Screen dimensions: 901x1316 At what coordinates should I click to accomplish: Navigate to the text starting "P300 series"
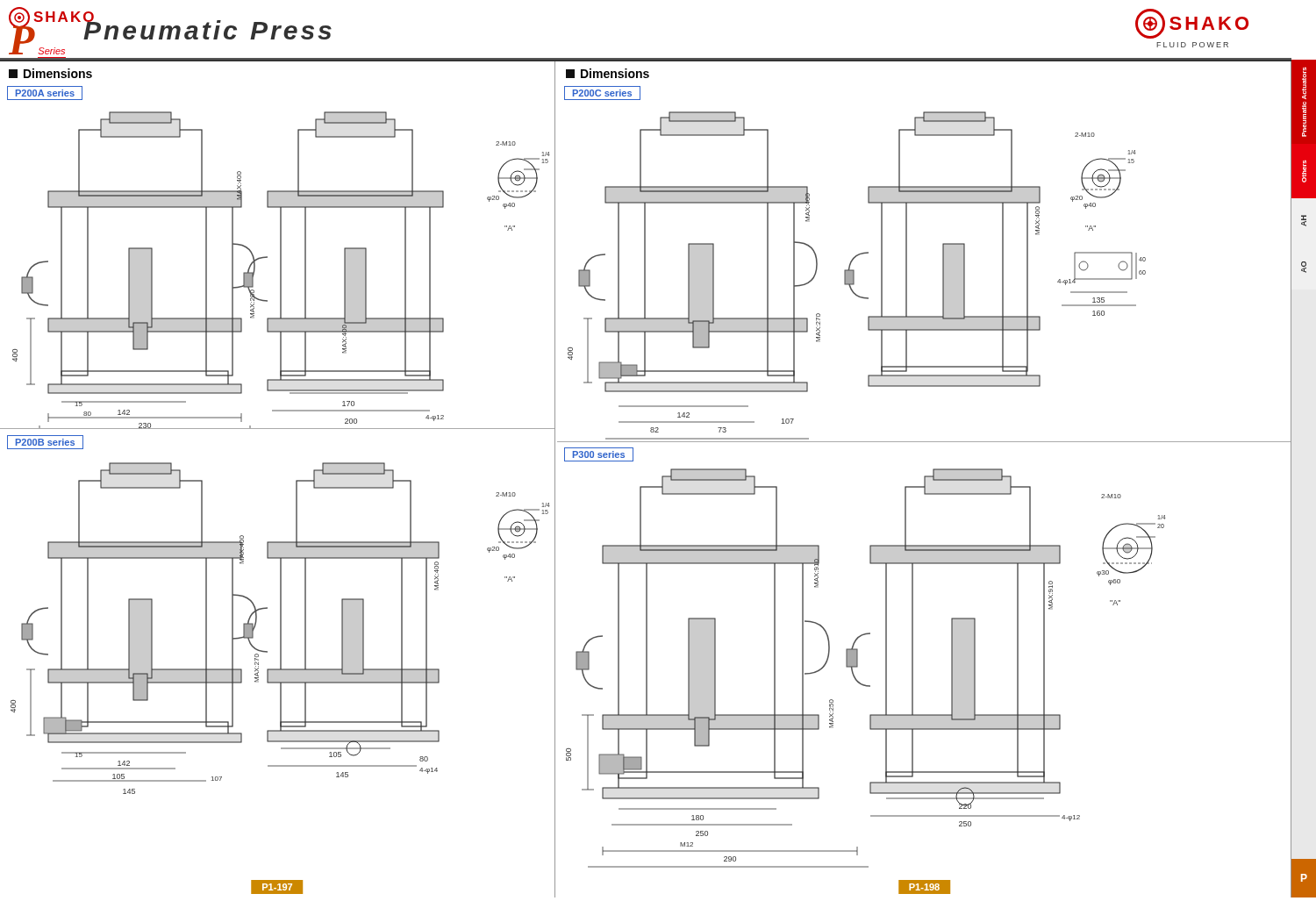coord(599,454)
